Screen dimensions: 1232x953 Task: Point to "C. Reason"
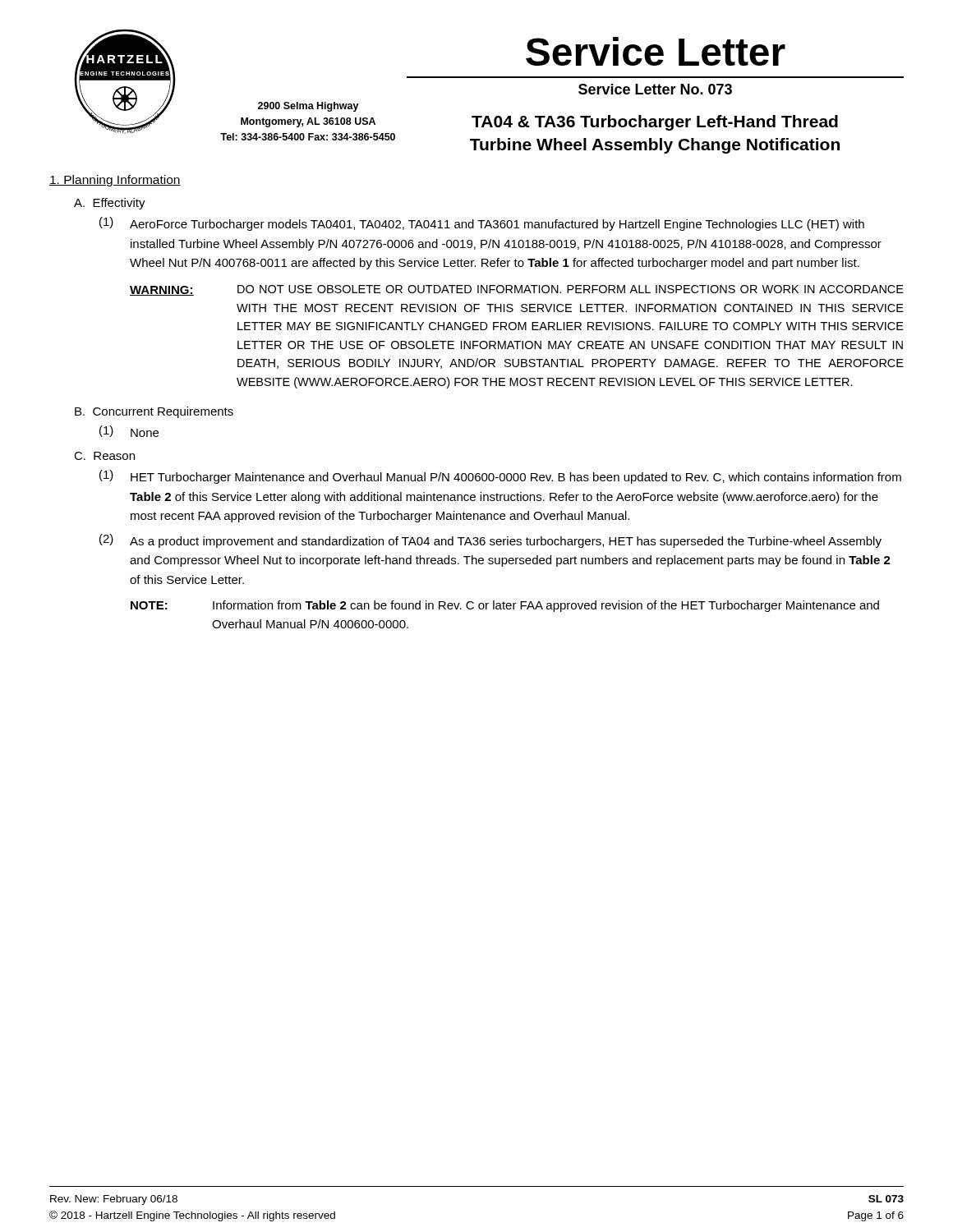[x=105, y=456]
